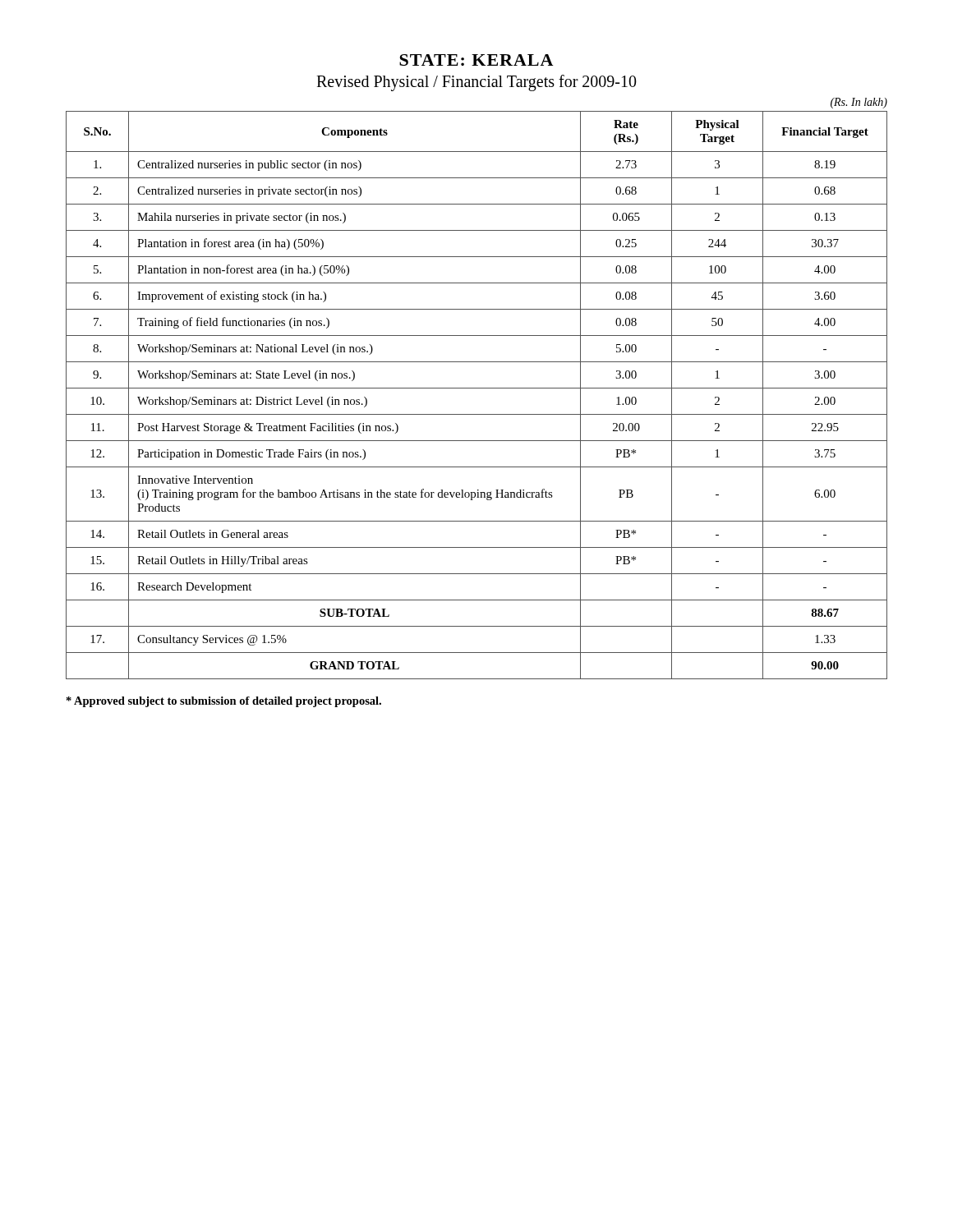Click on the title with the text "STATE: KERALA Revised Physical"

tap(476, 70)
